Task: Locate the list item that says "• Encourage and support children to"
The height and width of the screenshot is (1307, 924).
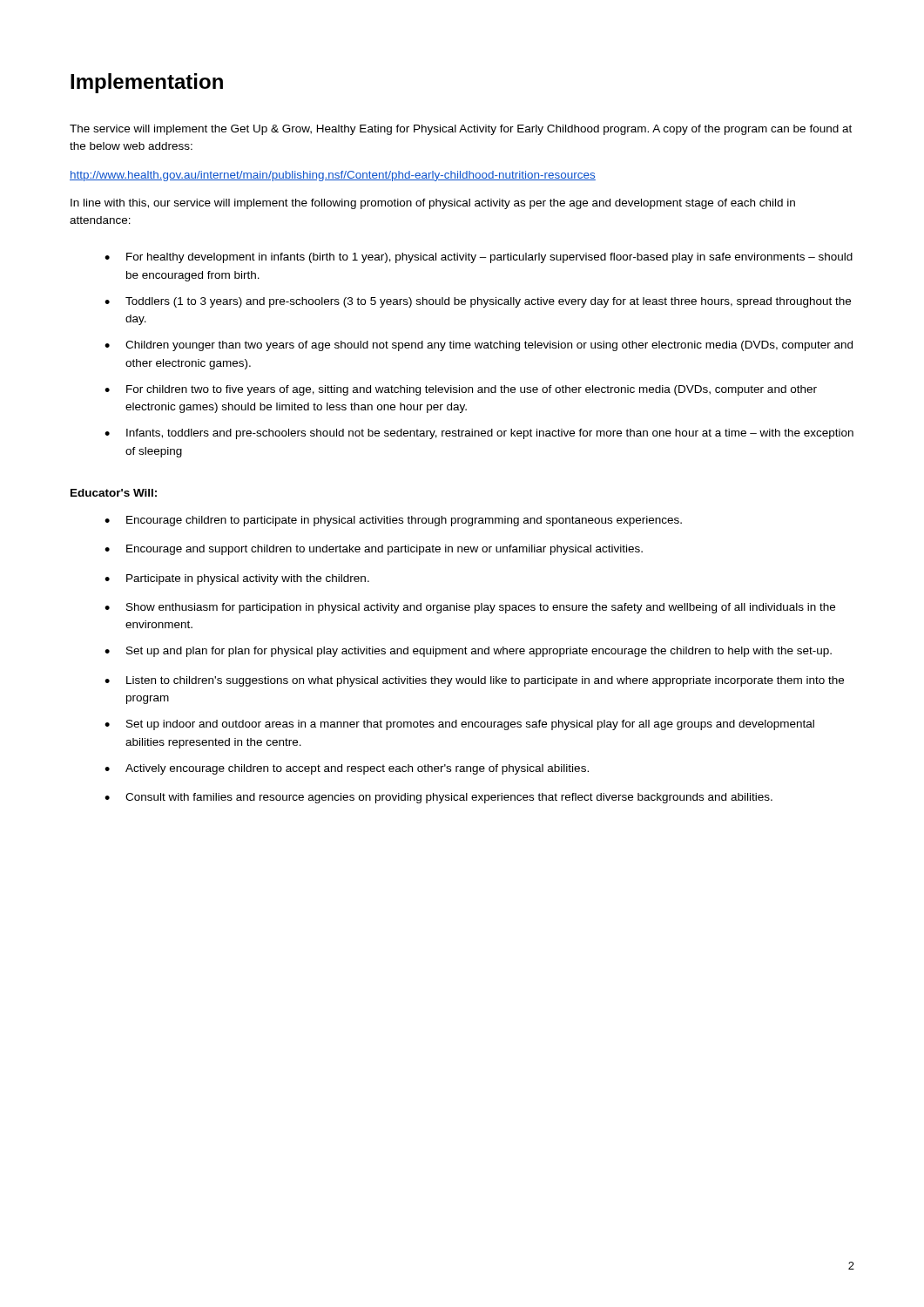Action: [479, 551]
